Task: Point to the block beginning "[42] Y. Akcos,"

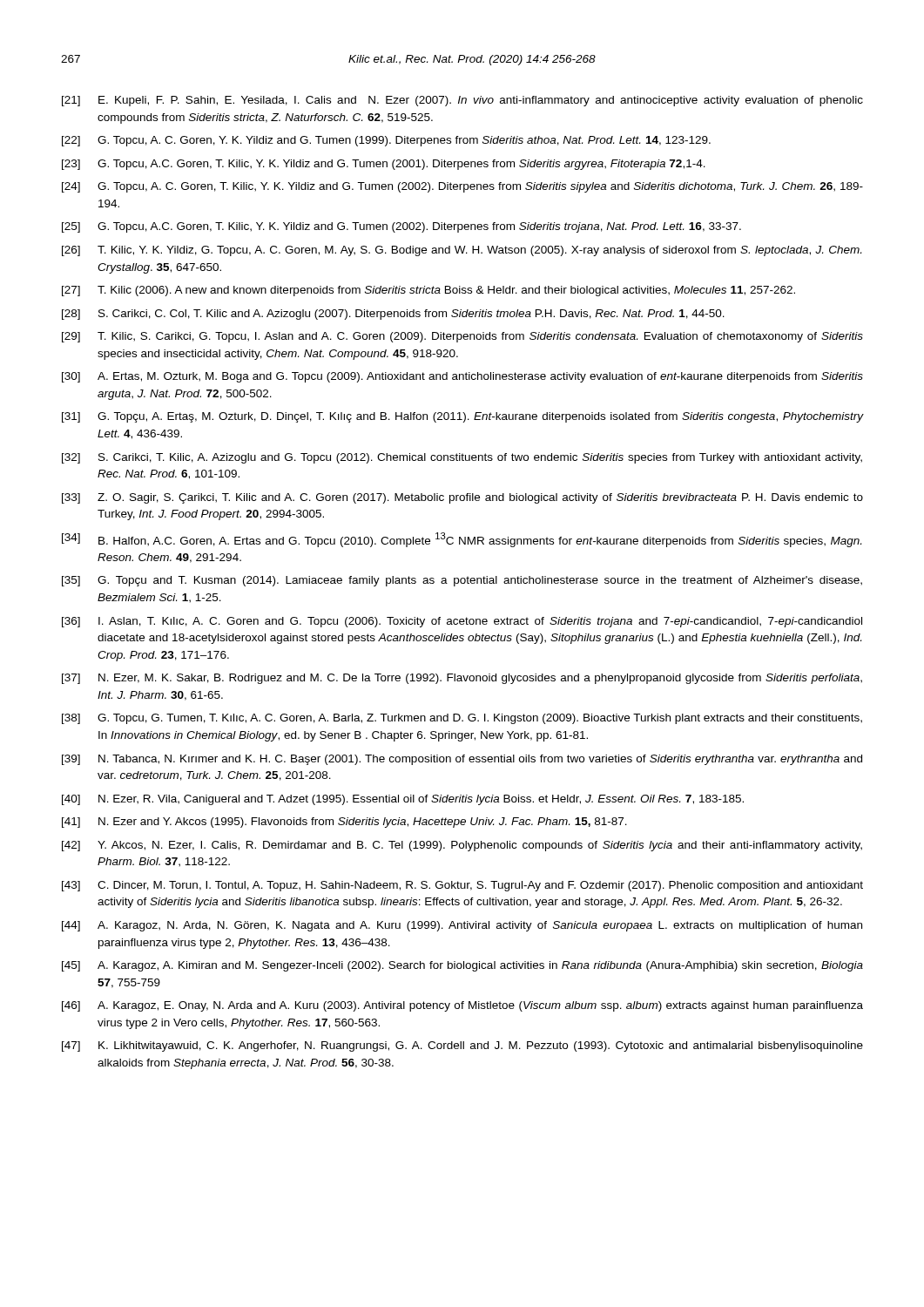Action: [x=462, y=853]
